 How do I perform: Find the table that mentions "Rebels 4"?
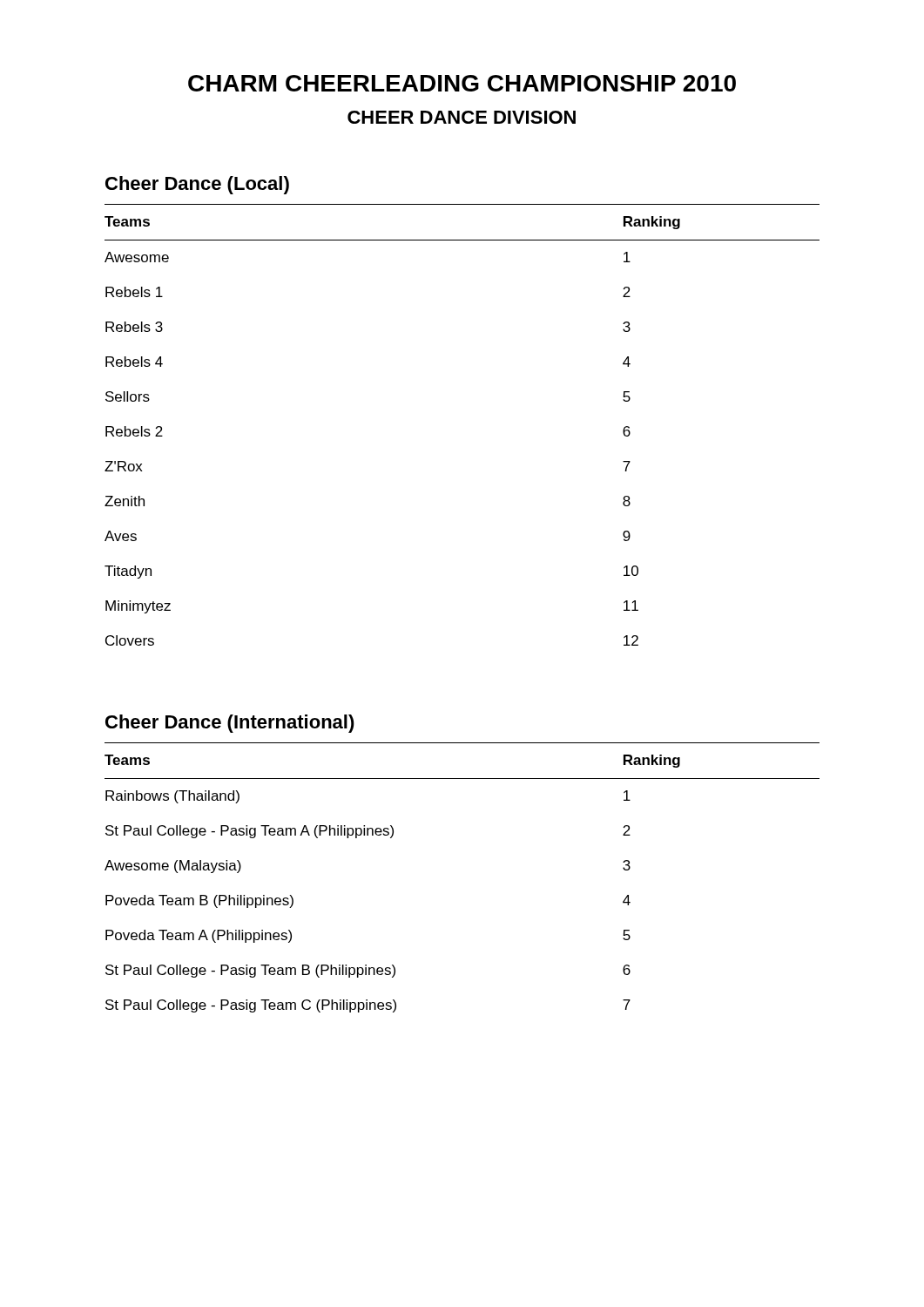(x=462, y=431)
